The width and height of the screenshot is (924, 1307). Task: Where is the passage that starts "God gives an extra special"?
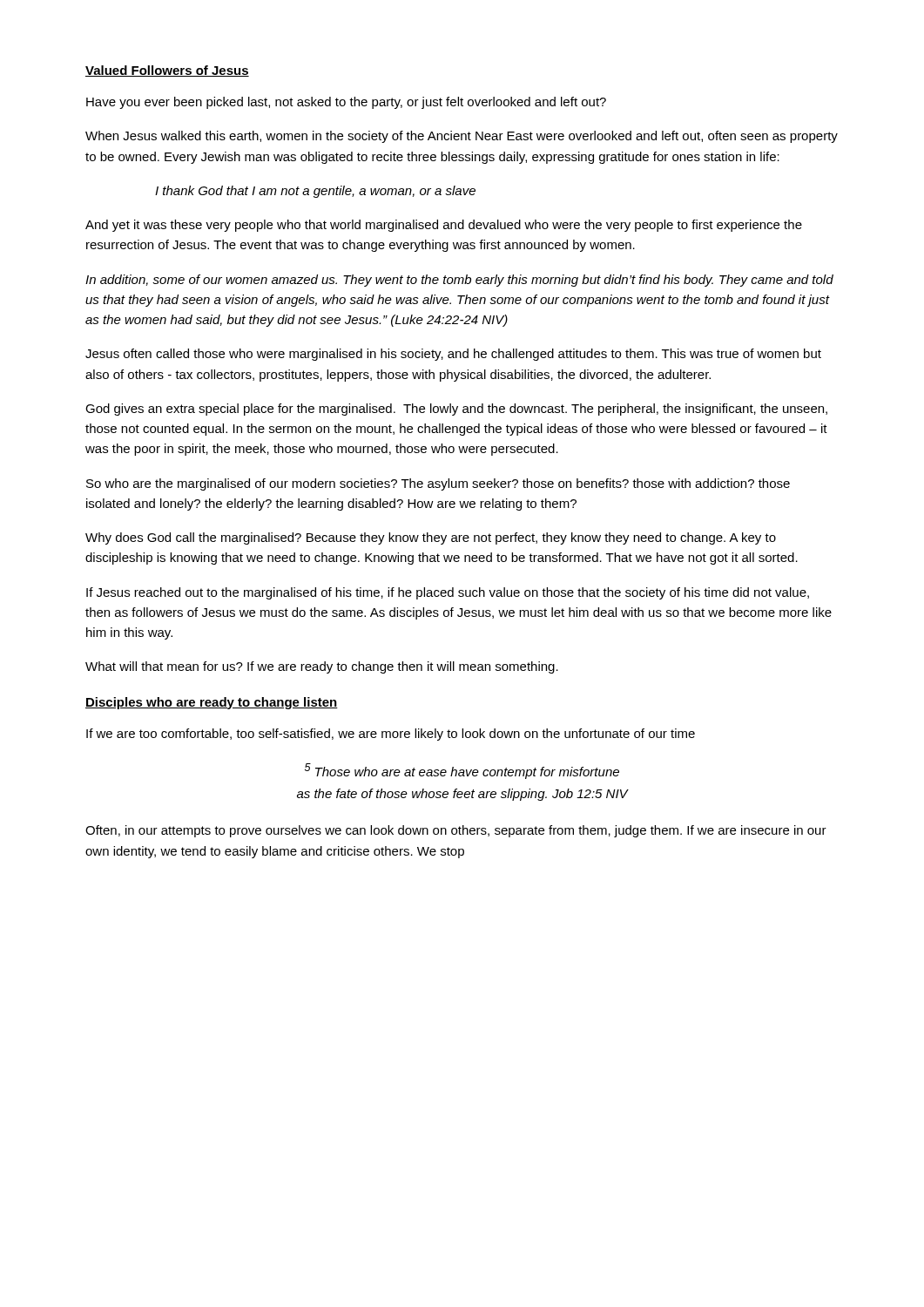pyautogui.click(x=457, y=428)
